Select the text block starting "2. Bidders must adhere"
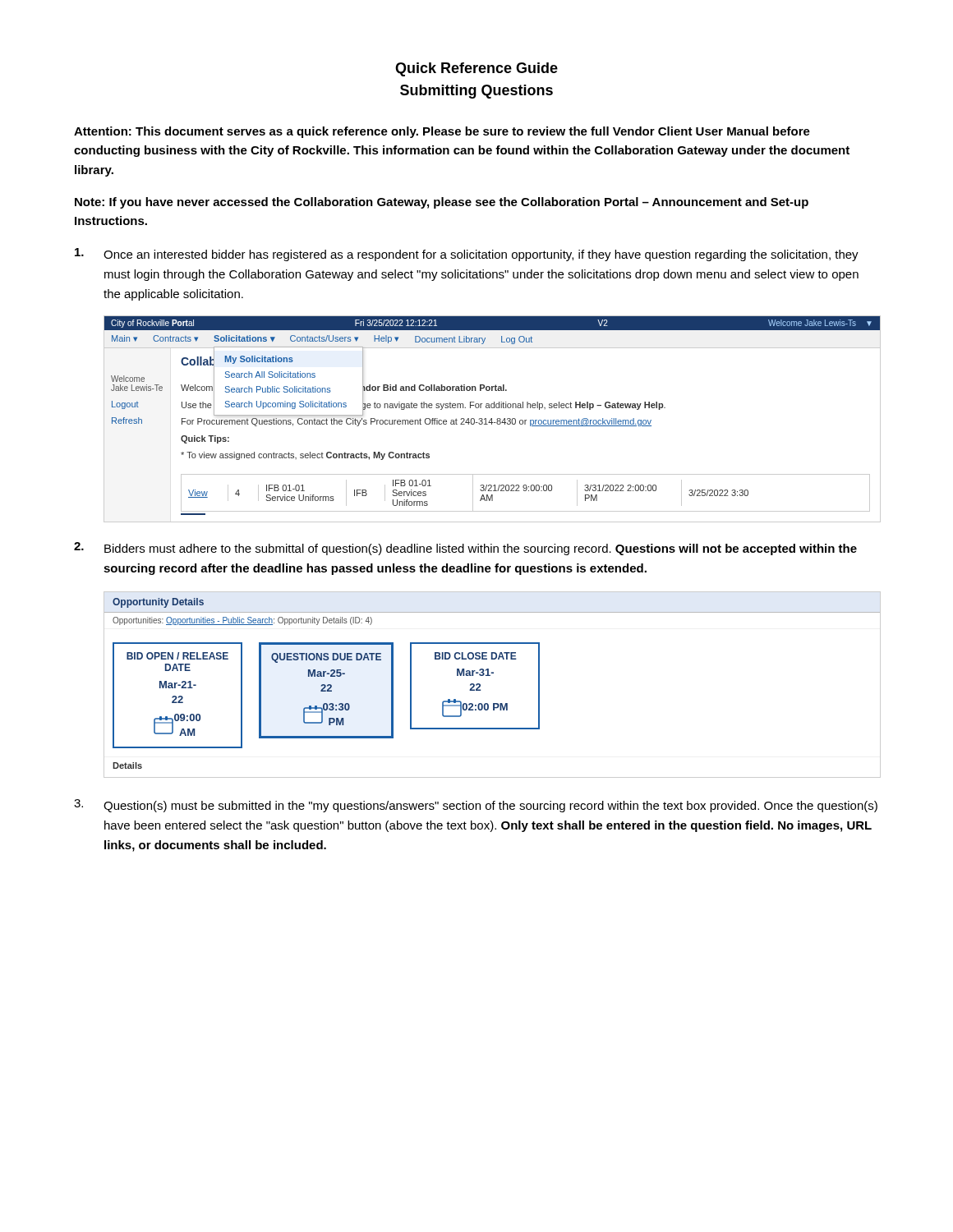 click(x=476, y=558)
